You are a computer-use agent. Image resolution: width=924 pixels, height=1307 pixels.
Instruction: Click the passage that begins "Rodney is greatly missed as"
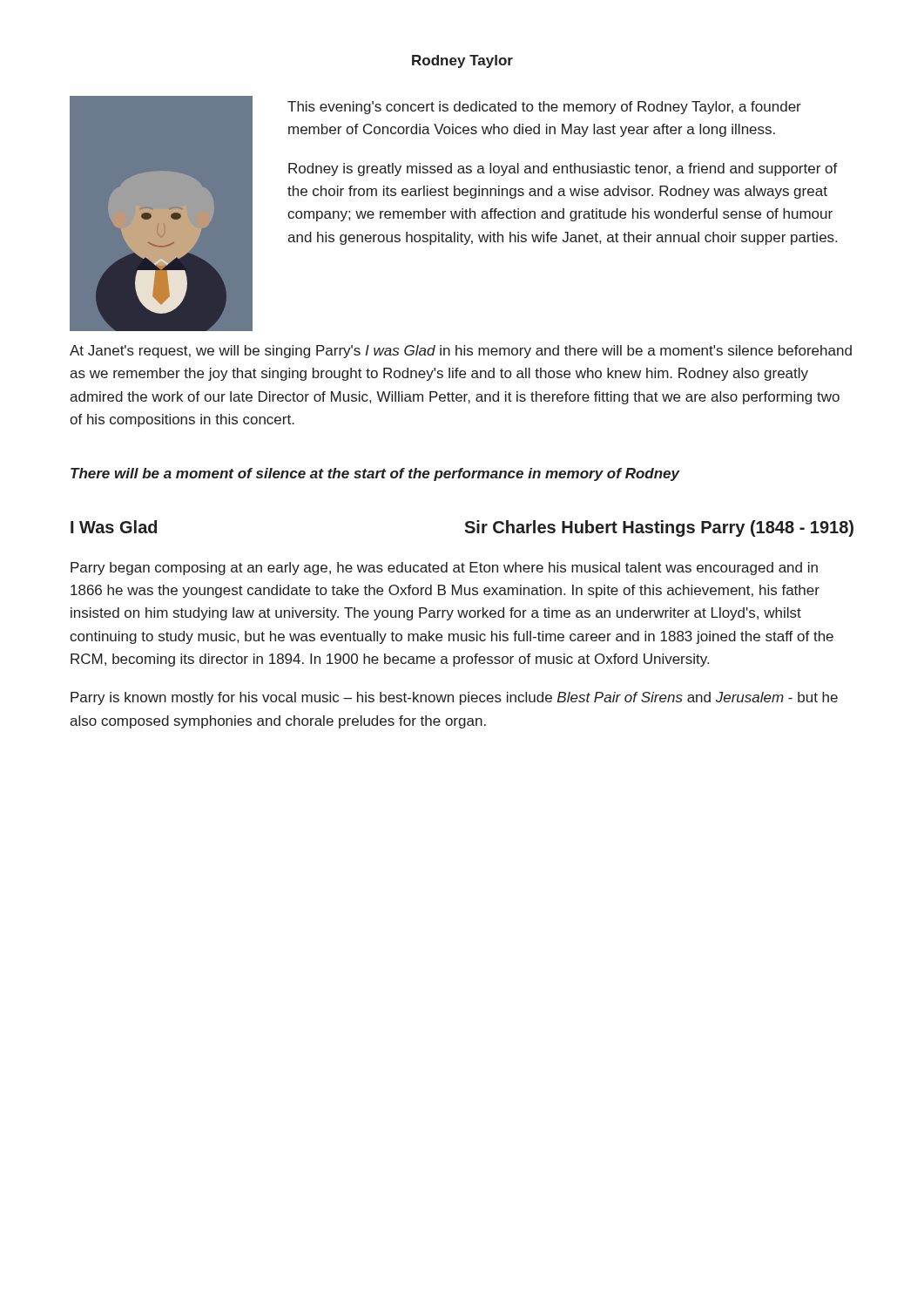tap(563, 203)
